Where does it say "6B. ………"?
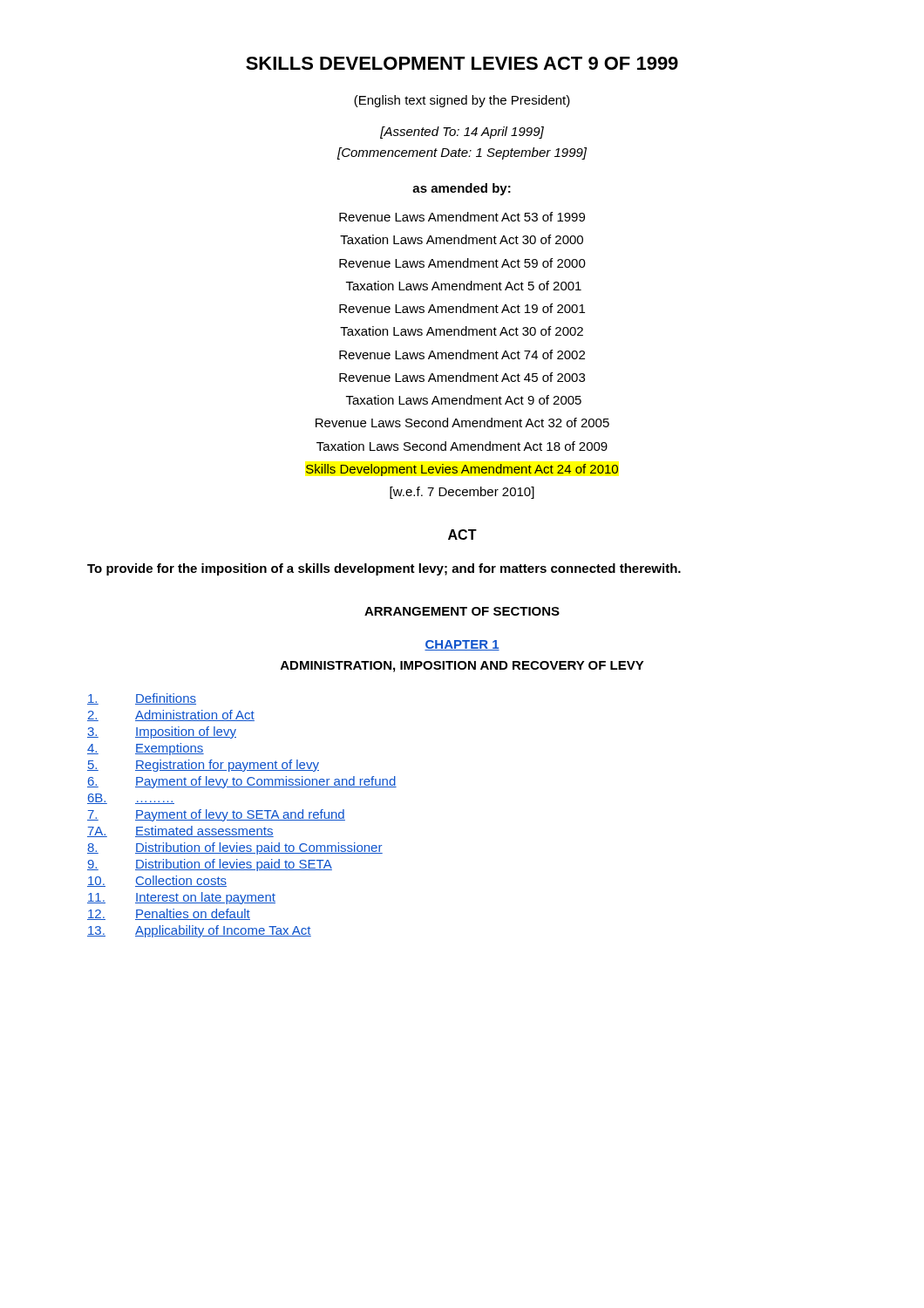Image resolution: width=924 pixels, height=1308 pixels. [x=242, y=797]
